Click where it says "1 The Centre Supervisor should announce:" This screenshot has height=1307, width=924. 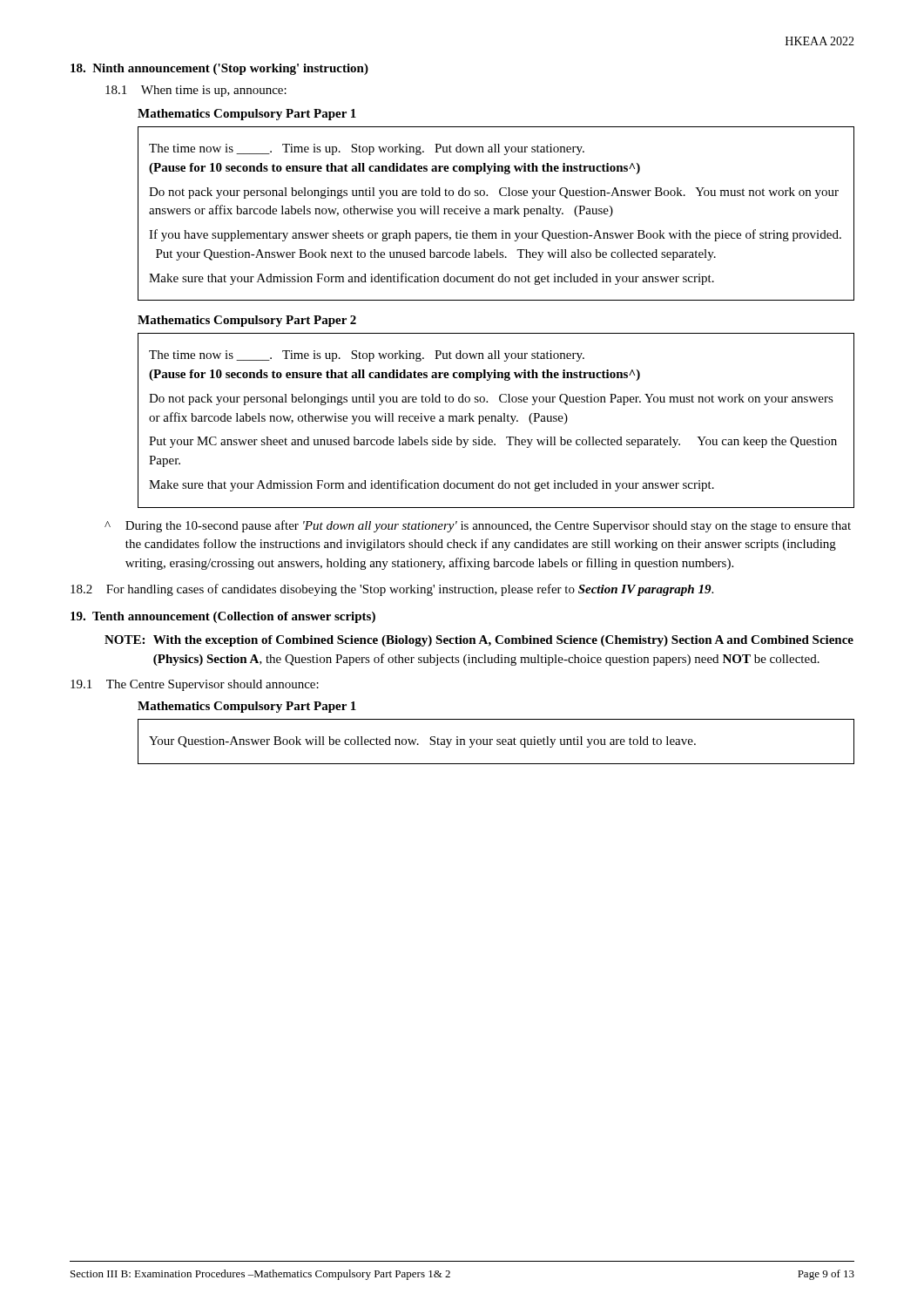[x=195, y=685]
